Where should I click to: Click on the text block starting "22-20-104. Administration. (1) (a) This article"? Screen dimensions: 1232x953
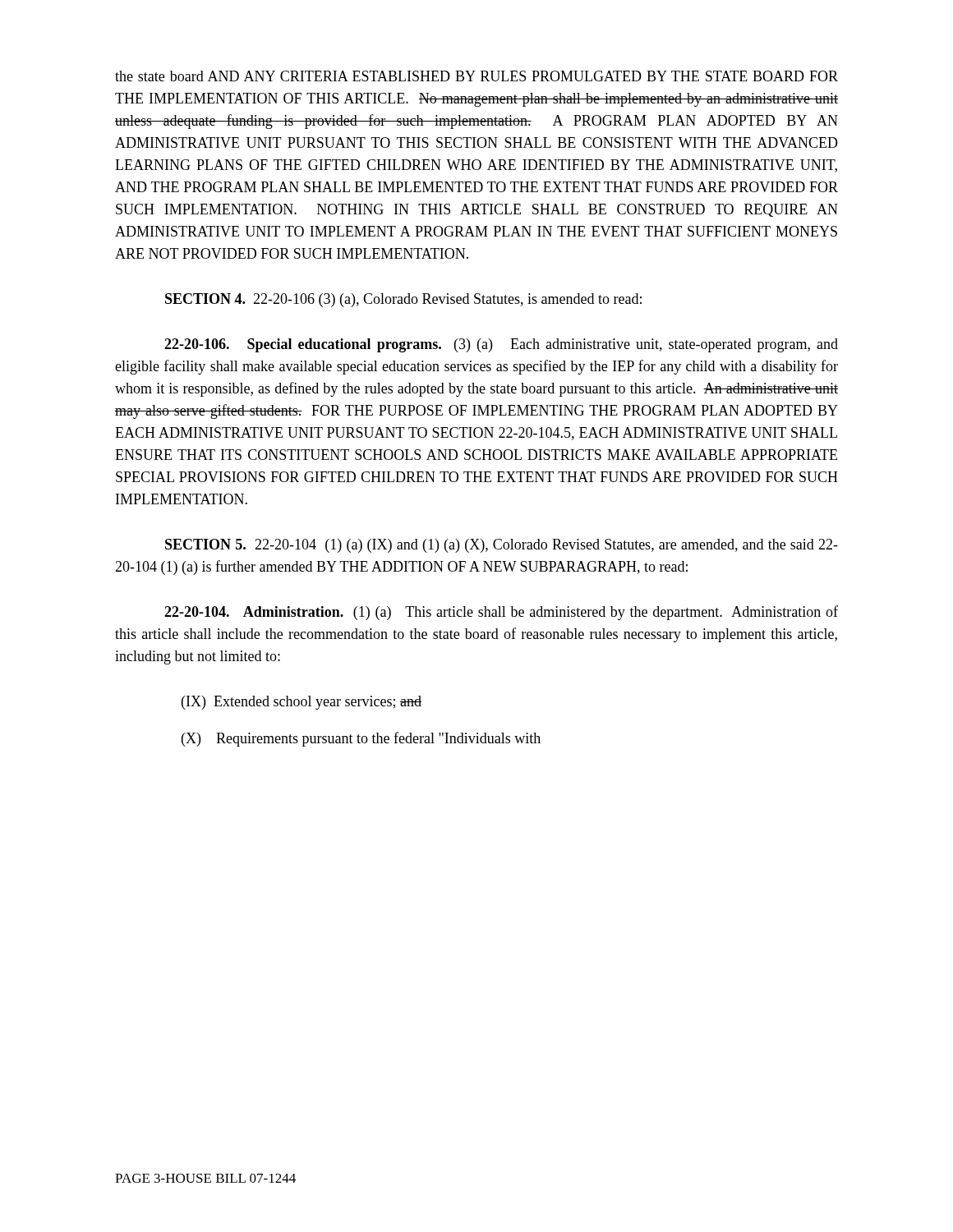476,634
